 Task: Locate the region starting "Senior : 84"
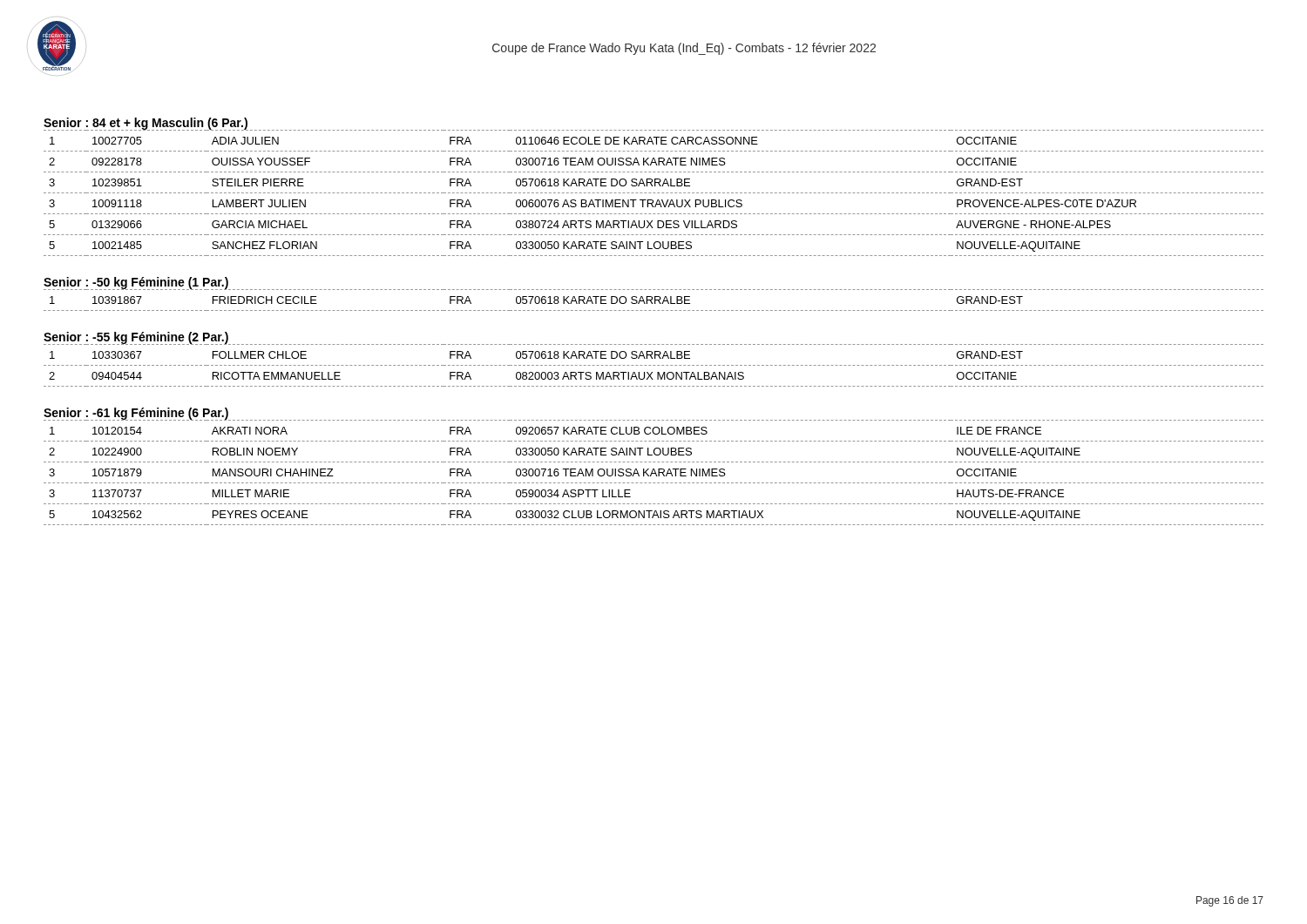pyautogui.click(x=146, y=123)
